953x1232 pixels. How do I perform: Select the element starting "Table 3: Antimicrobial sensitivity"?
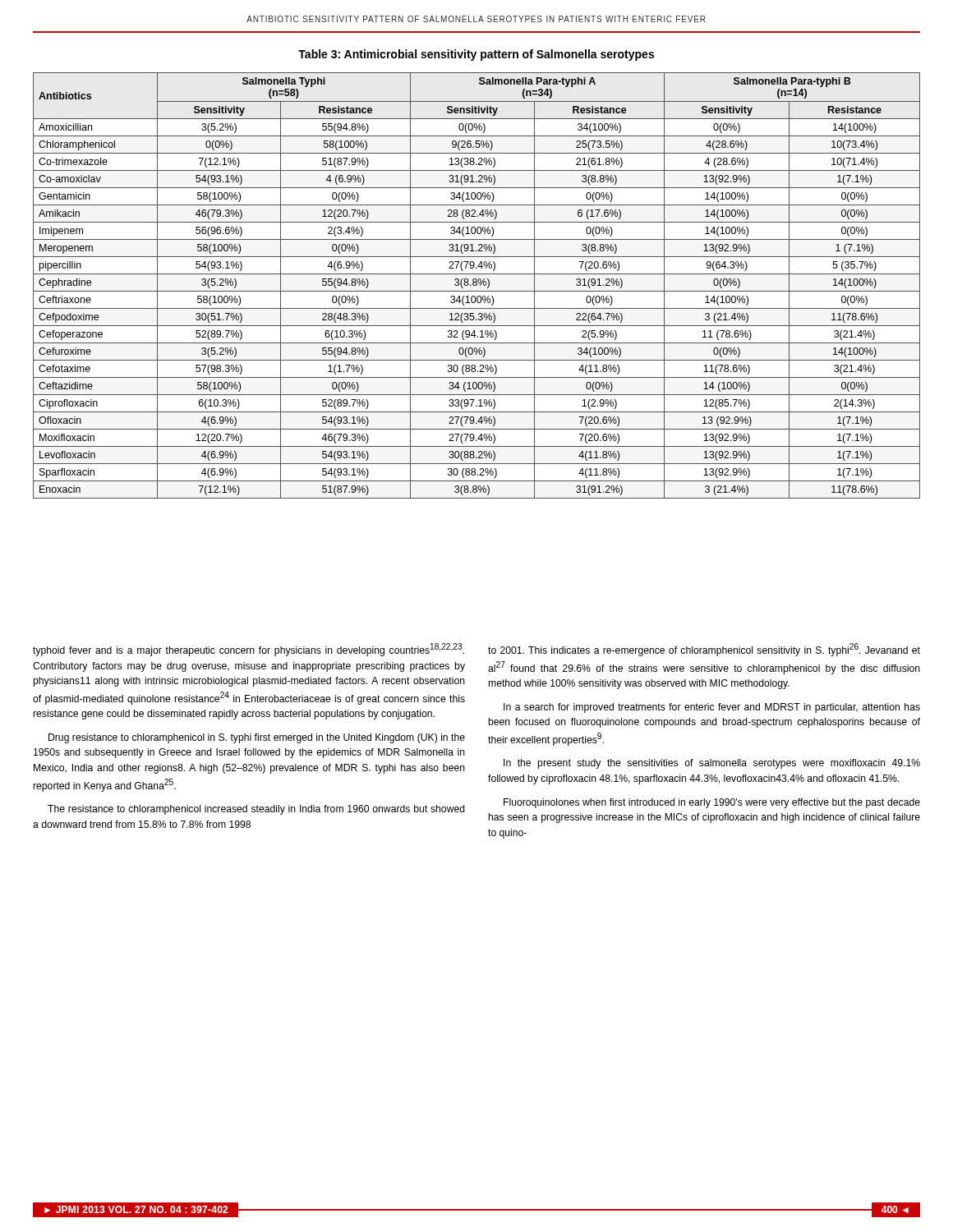[476, 54]
